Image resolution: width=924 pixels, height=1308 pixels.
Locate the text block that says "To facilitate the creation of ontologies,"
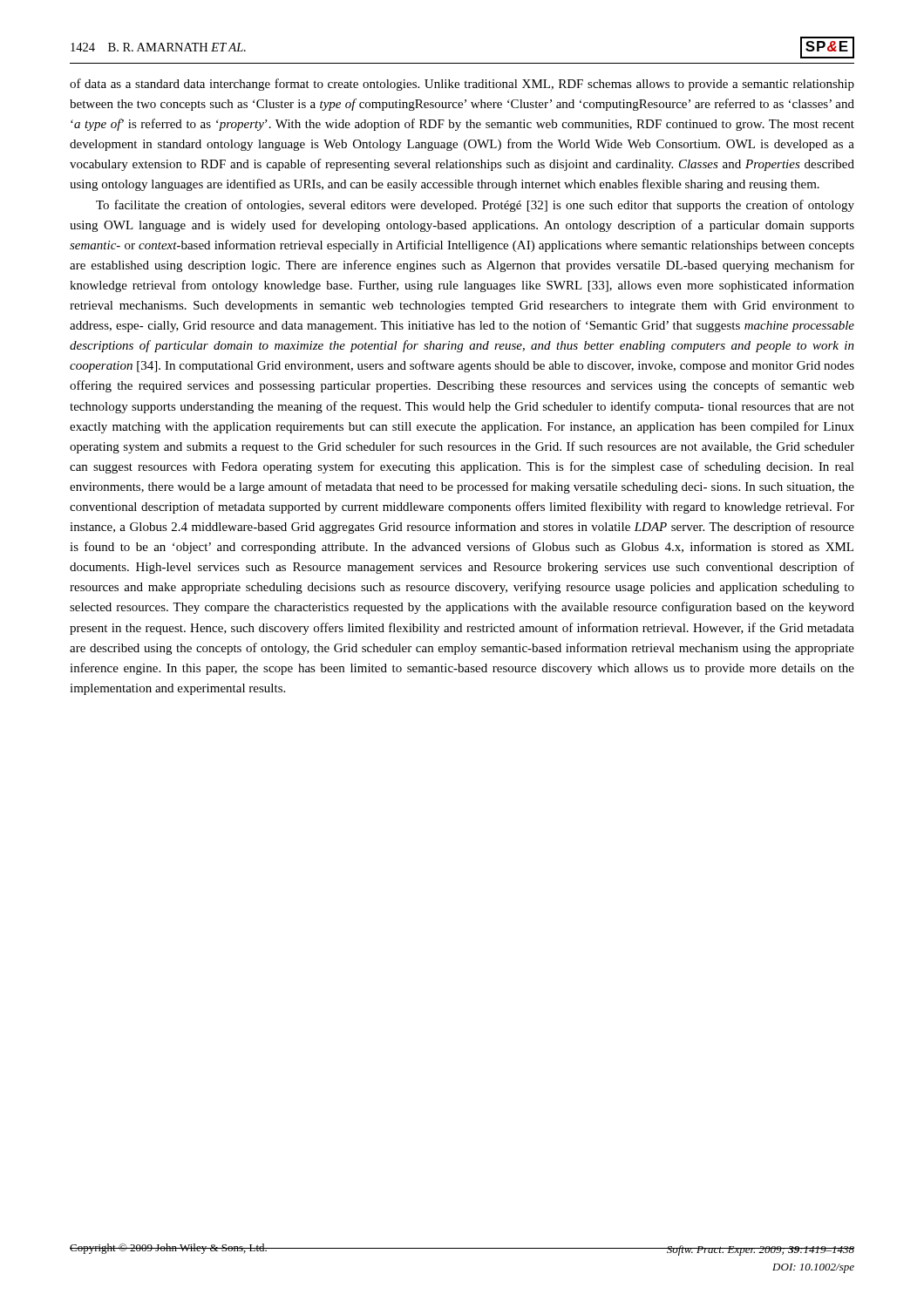click(462, 447)
